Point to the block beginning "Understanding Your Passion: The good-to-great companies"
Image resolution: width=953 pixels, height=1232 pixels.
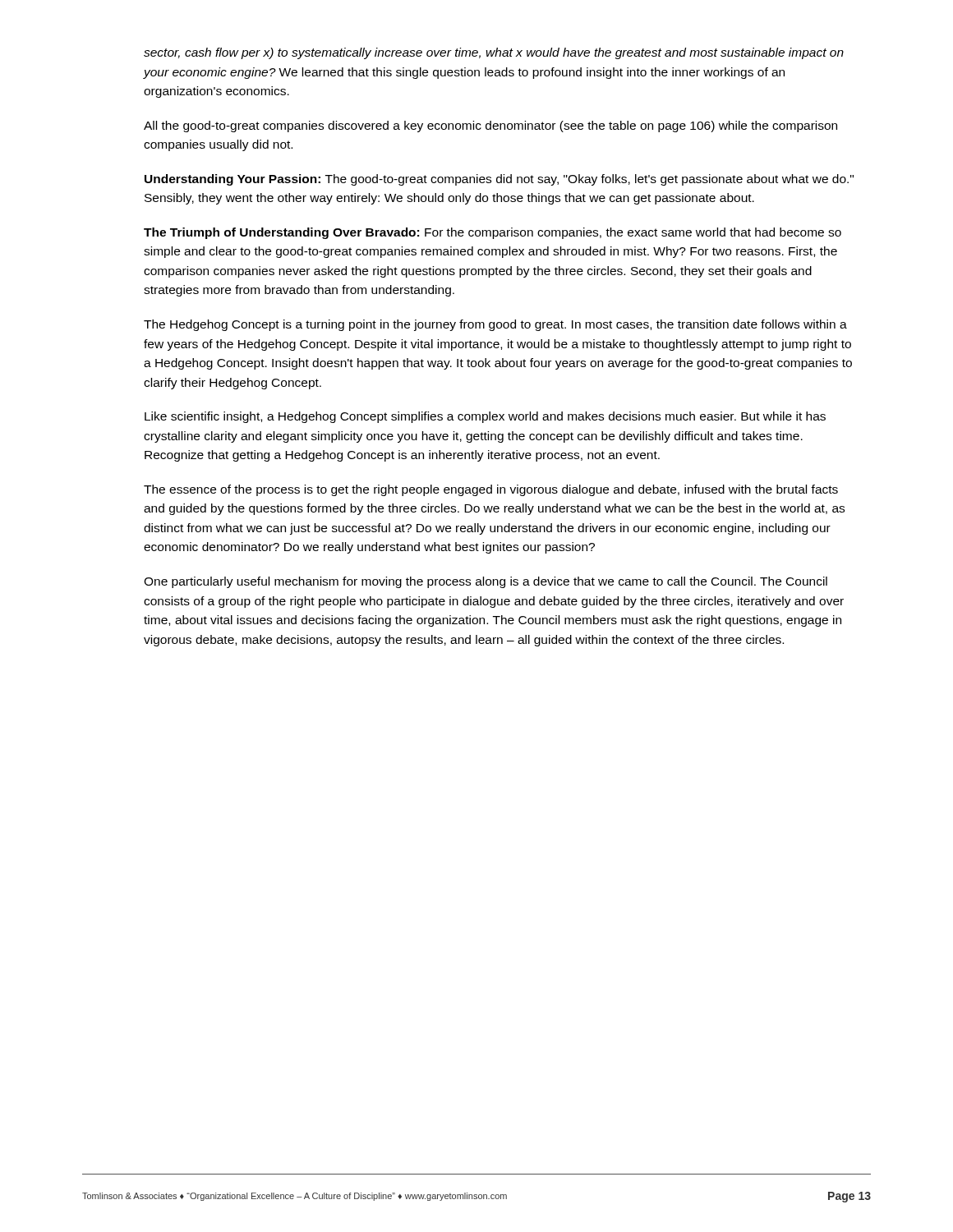(x=499, y=188)
